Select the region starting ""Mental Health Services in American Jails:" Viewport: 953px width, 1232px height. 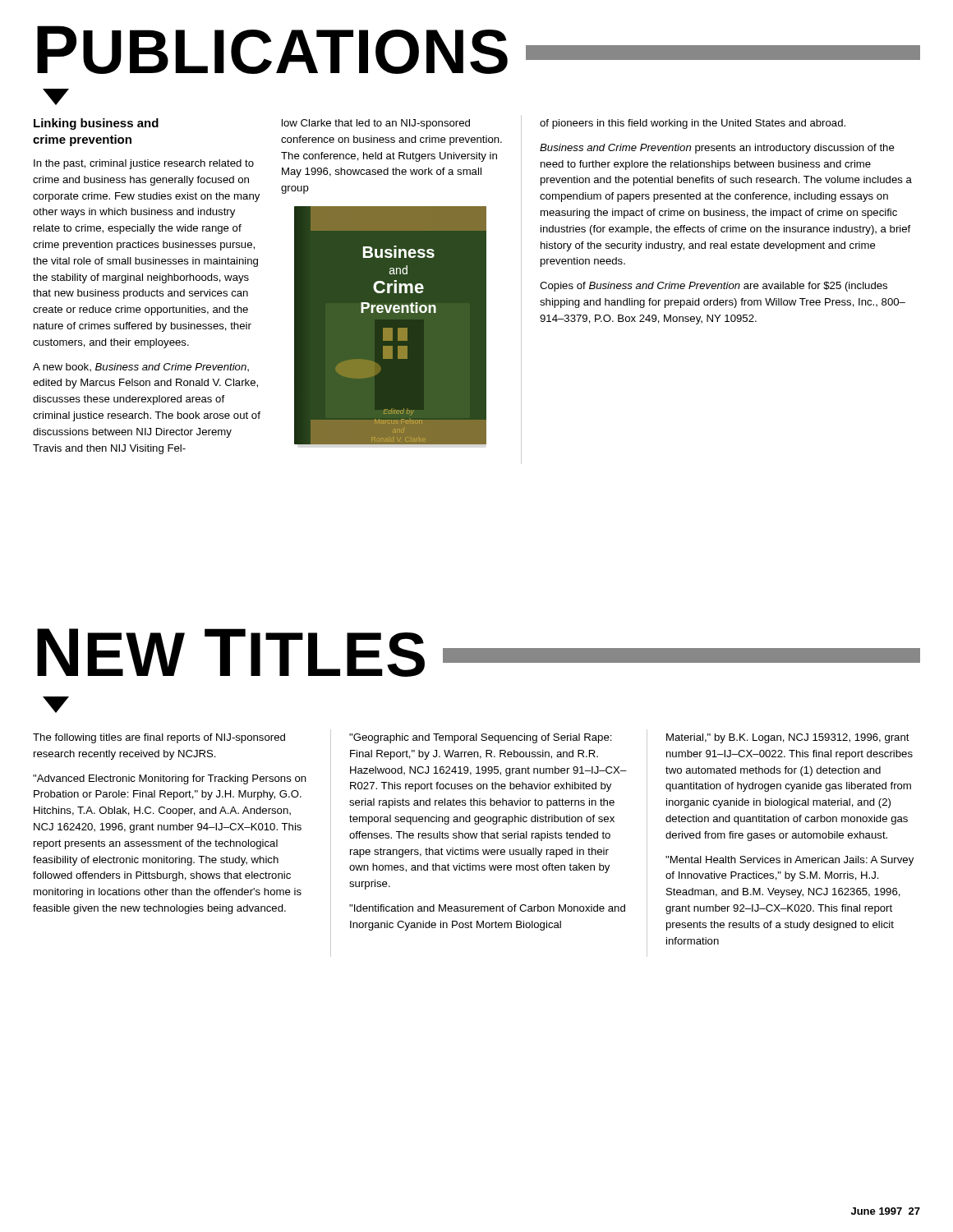click(x=790, y=900)
